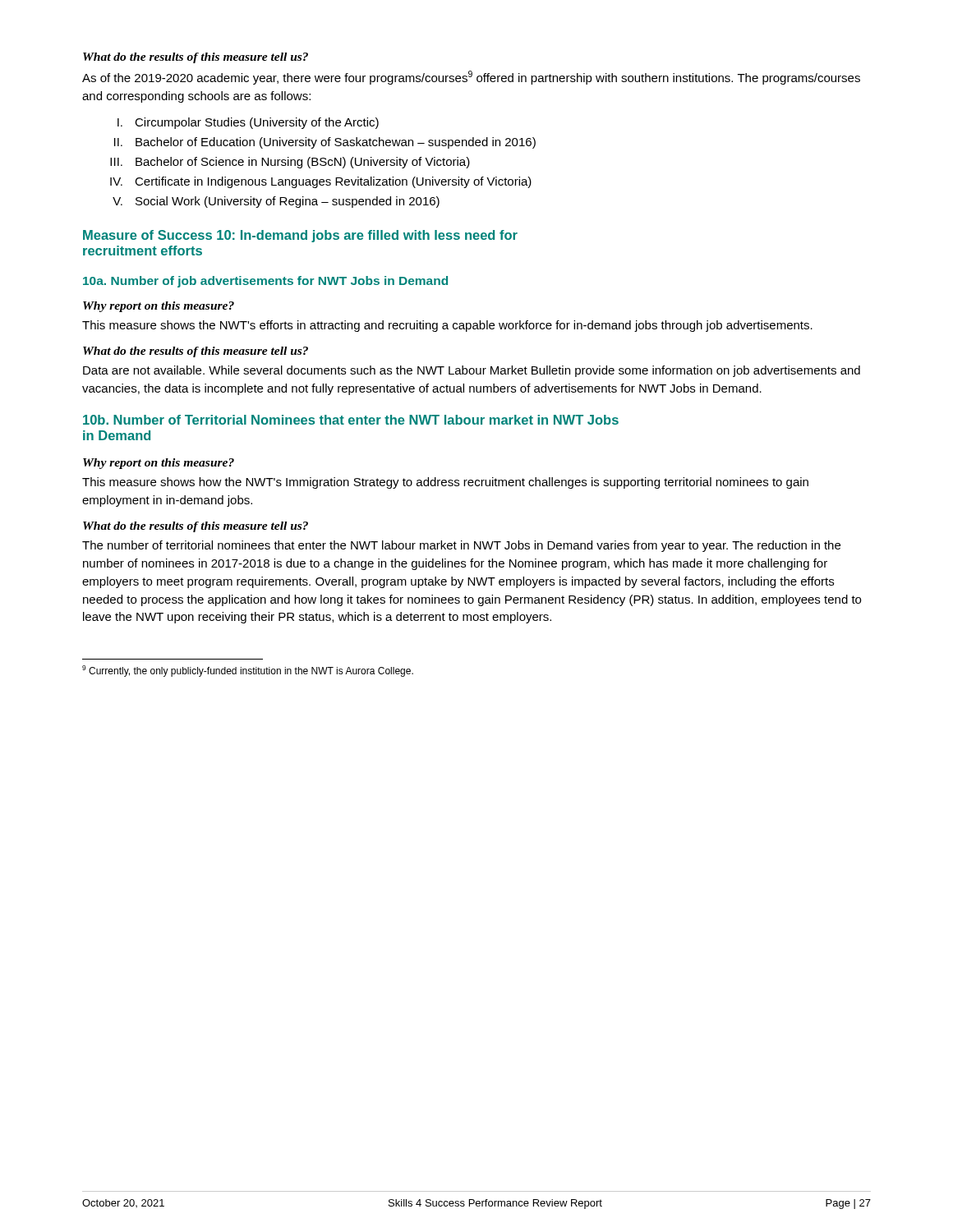The image size is (953, 1232).
Task: Locate the block of text that opens with "Data are not available. While"
Action: click(x=476, y=379)
